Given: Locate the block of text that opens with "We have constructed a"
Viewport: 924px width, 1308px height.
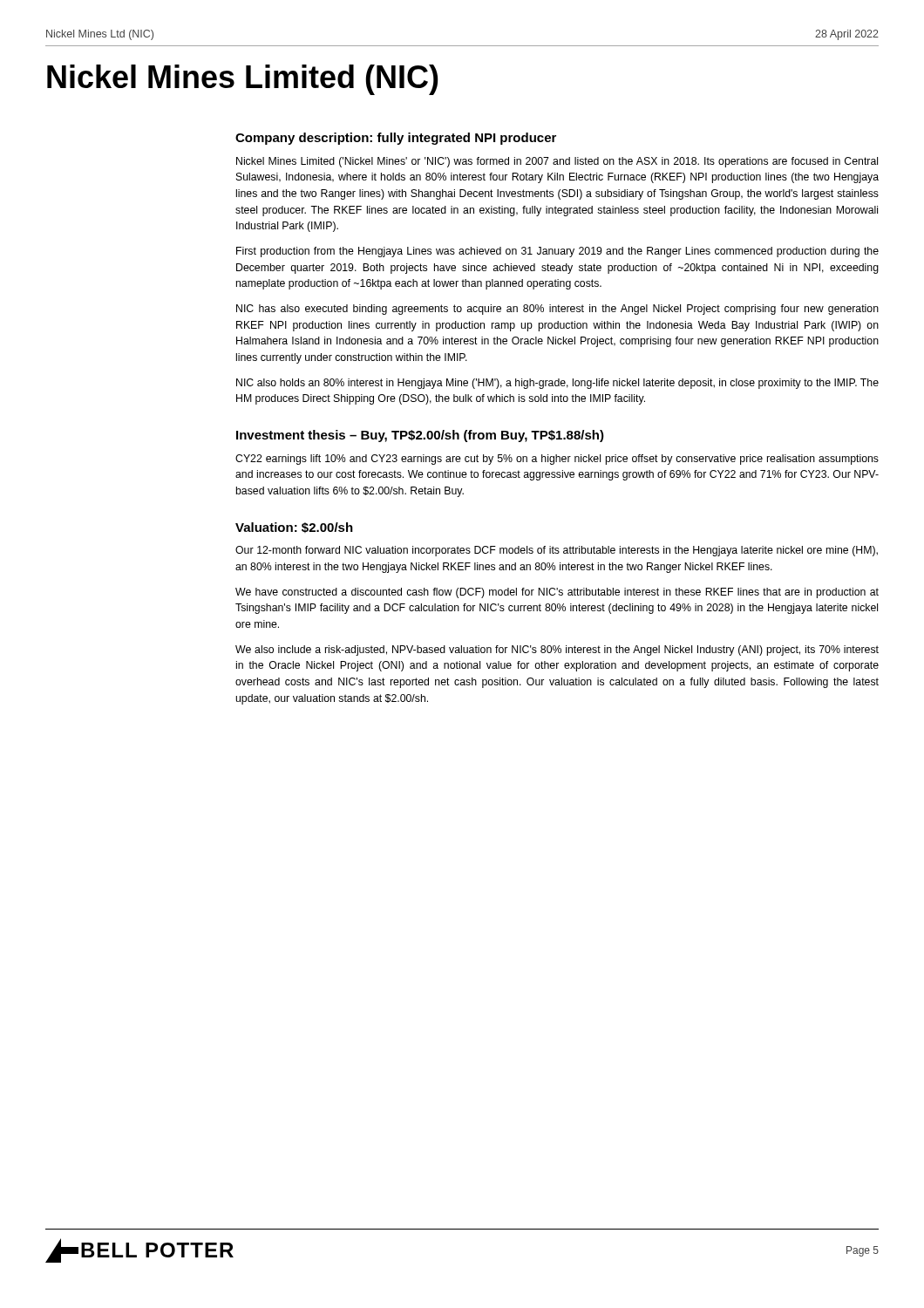Looking at the screenshot, I should click(x=557, y=608).
